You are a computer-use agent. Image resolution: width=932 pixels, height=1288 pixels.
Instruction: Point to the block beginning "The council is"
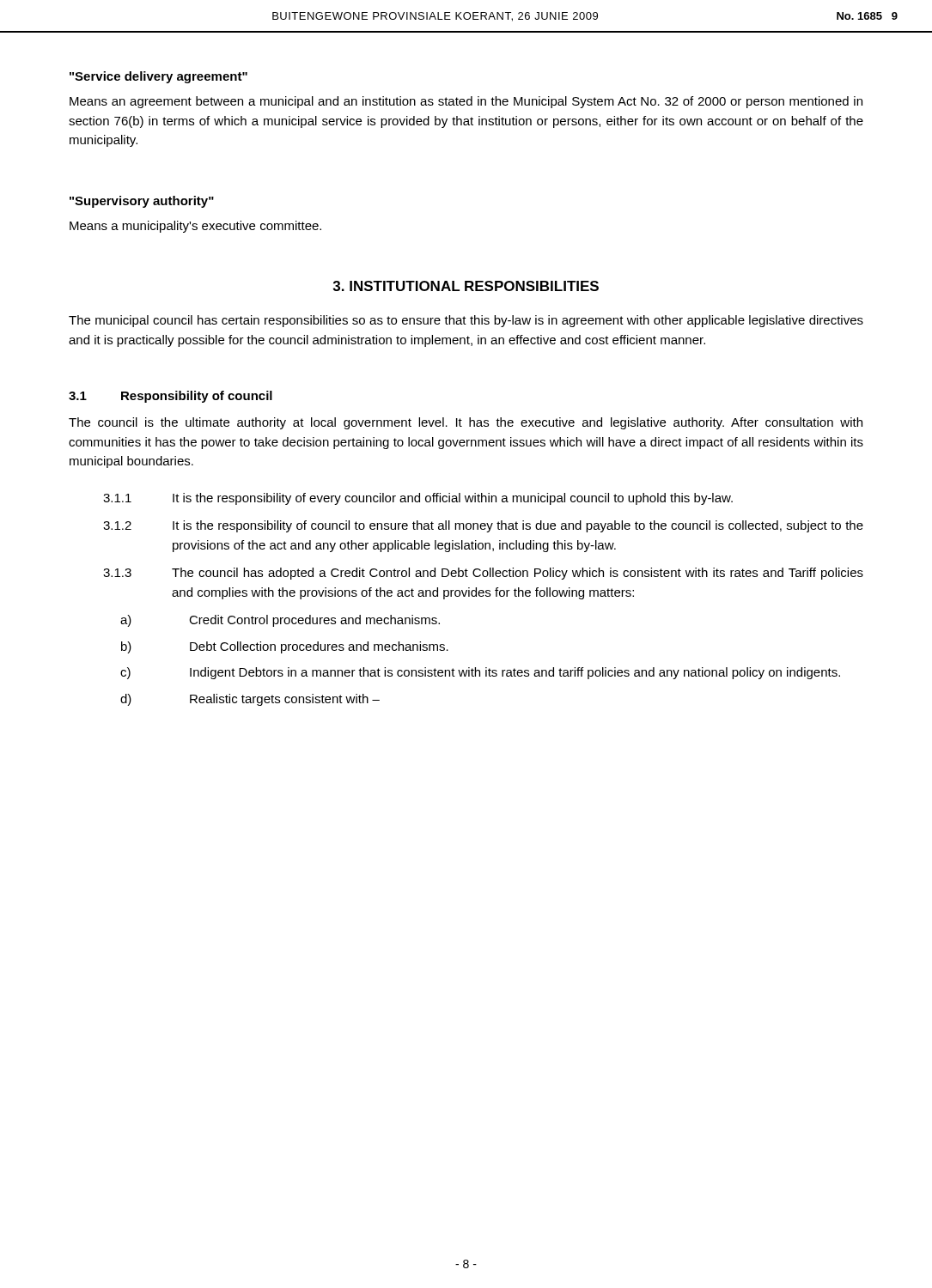[466, 441]
